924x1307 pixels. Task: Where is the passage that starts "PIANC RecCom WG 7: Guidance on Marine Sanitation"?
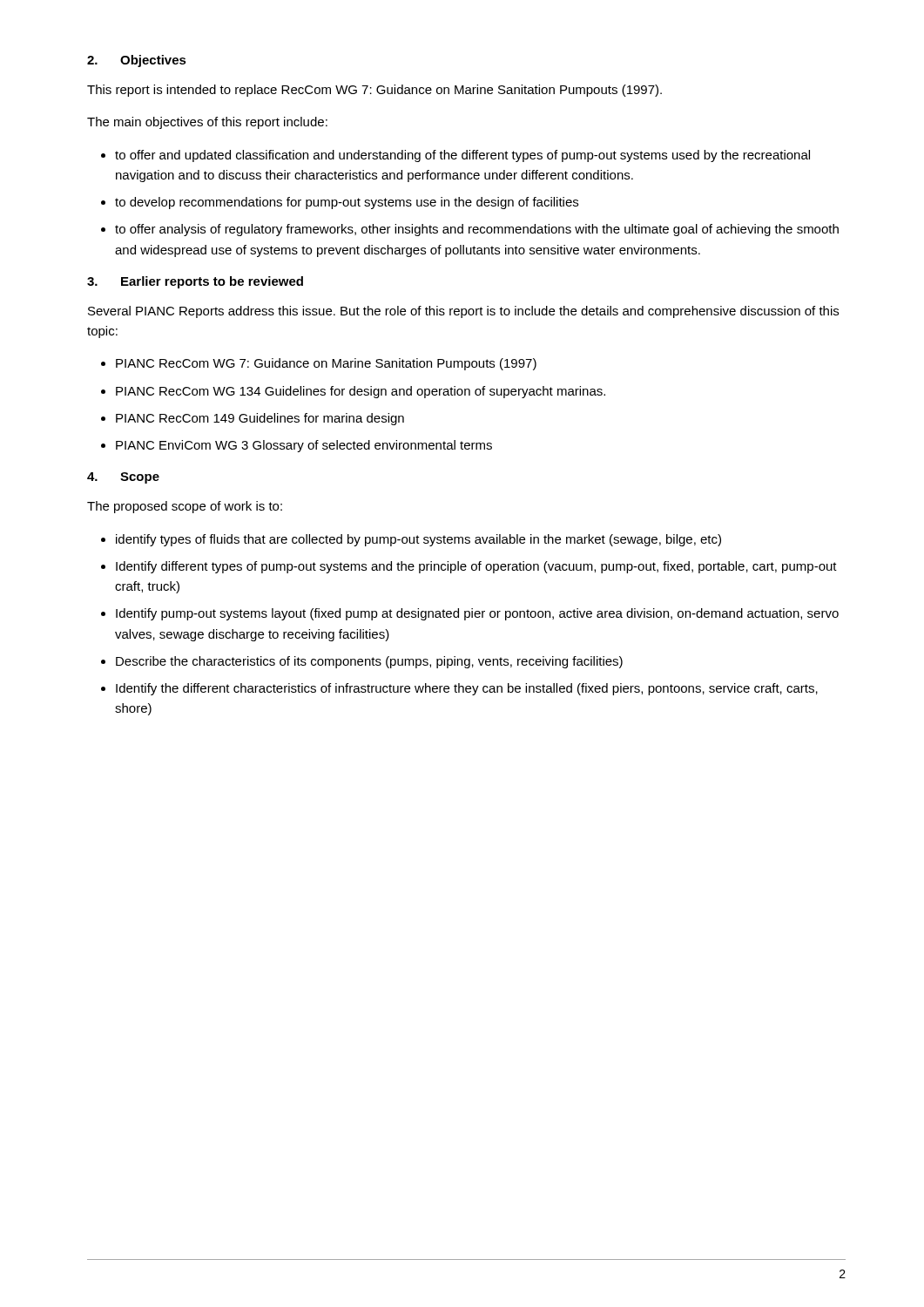[x=466, y=404]
